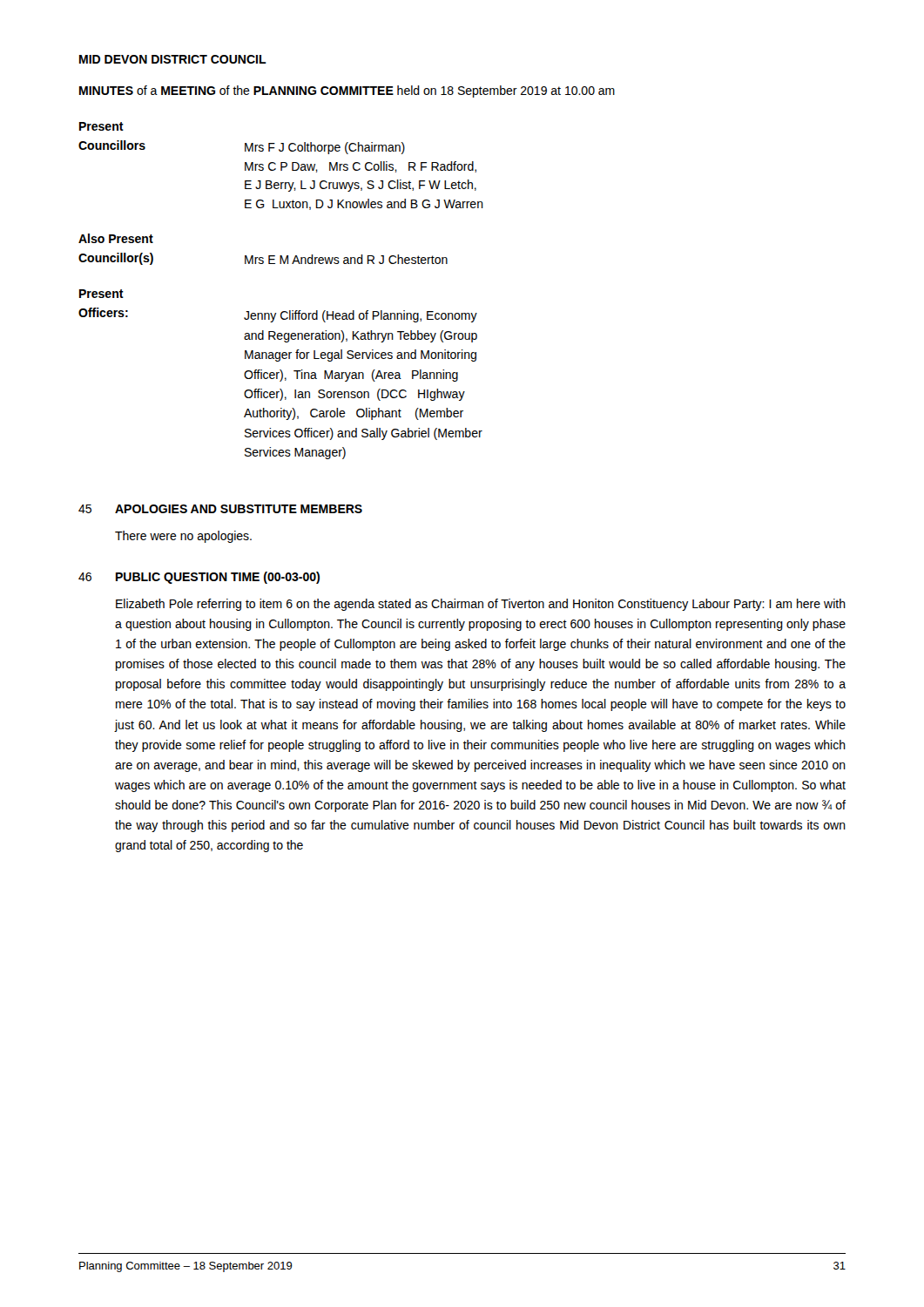Where is the title that starts "MID DEVON DISTRICT"?
Image resolution: width=924 pixels, height=1307 pixels.
(172, 59)
